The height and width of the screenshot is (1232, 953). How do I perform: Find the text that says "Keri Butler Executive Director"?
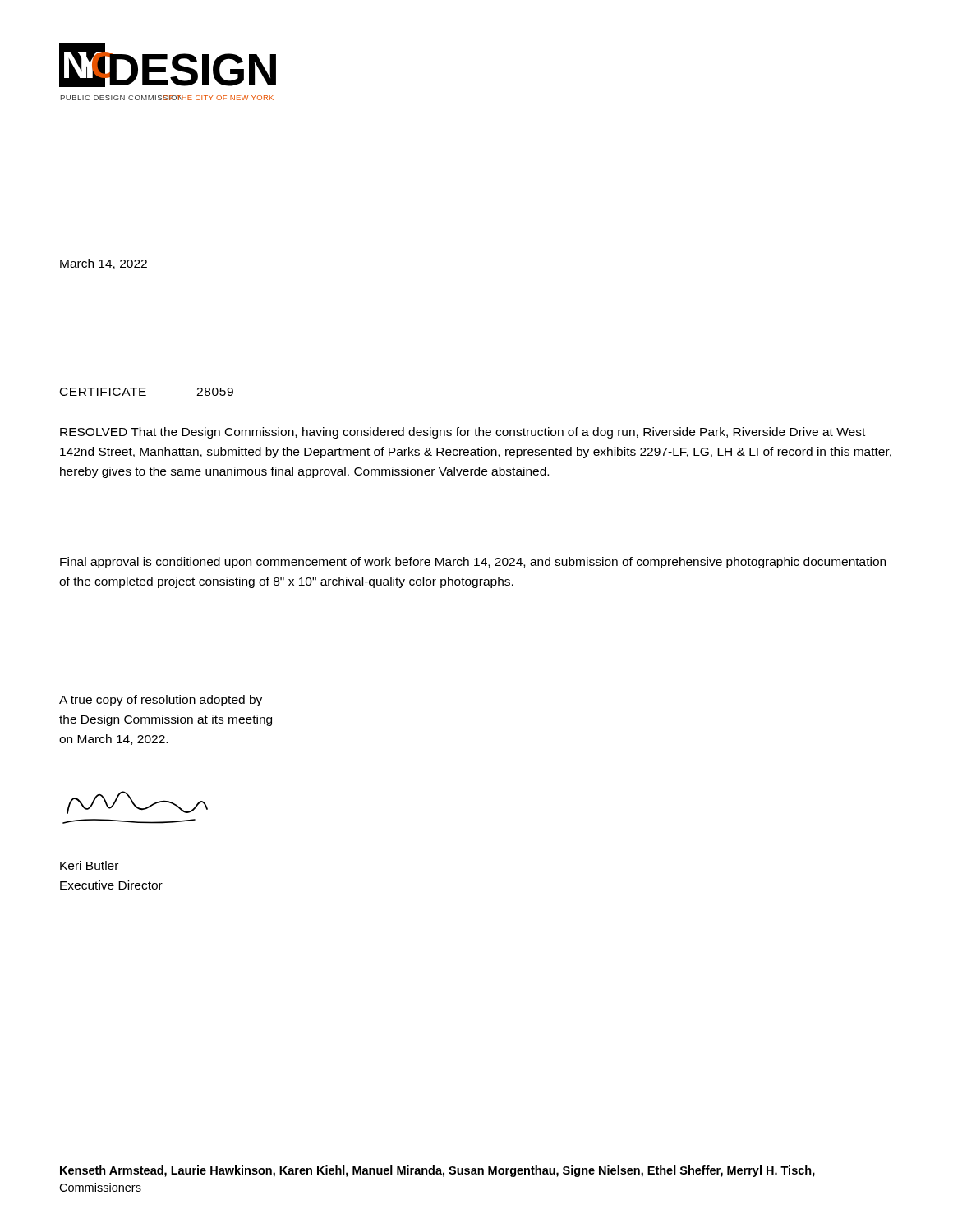pyautogui.click(x=111, y=875)
